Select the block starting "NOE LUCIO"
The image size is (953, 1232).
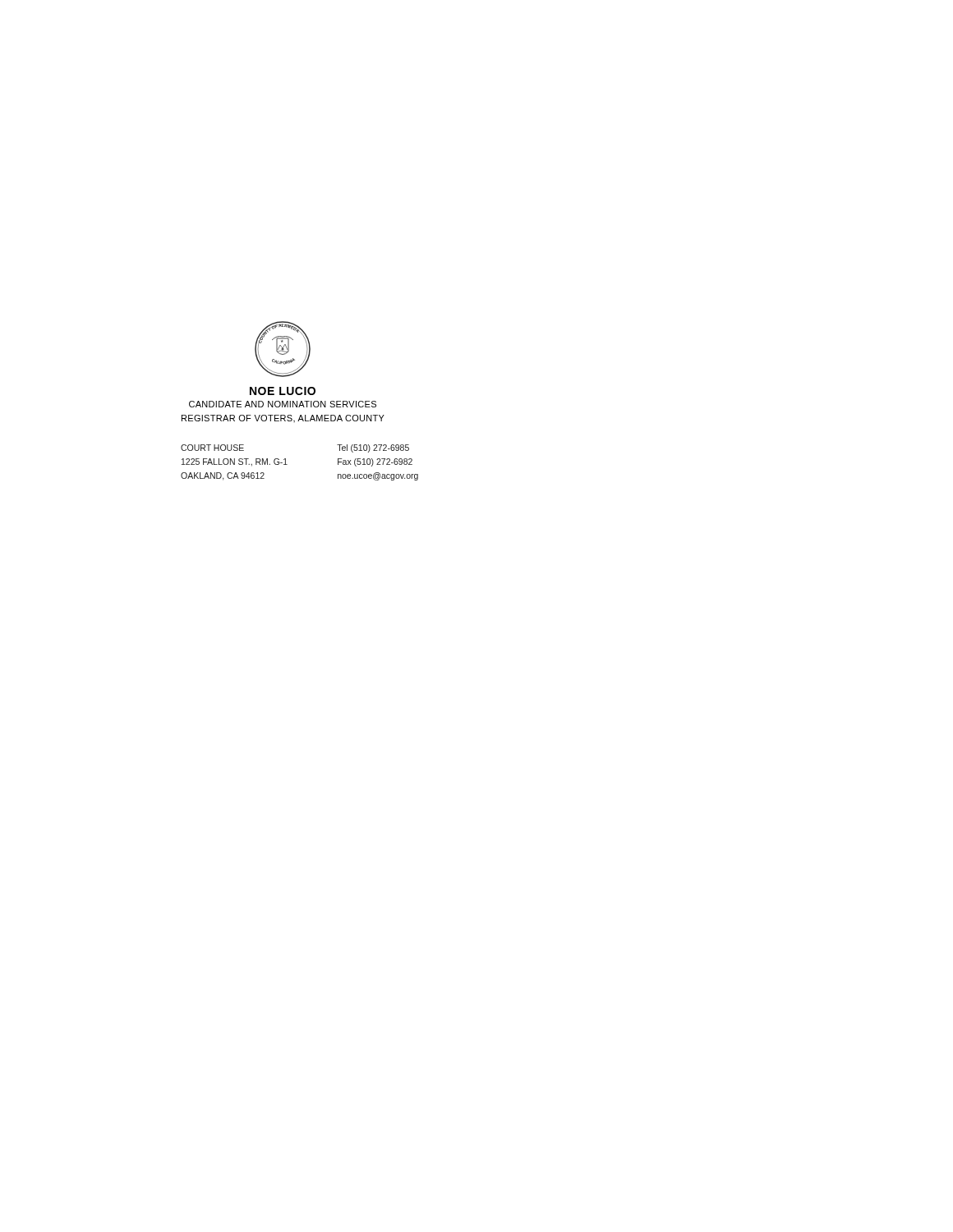pos(283,391)
